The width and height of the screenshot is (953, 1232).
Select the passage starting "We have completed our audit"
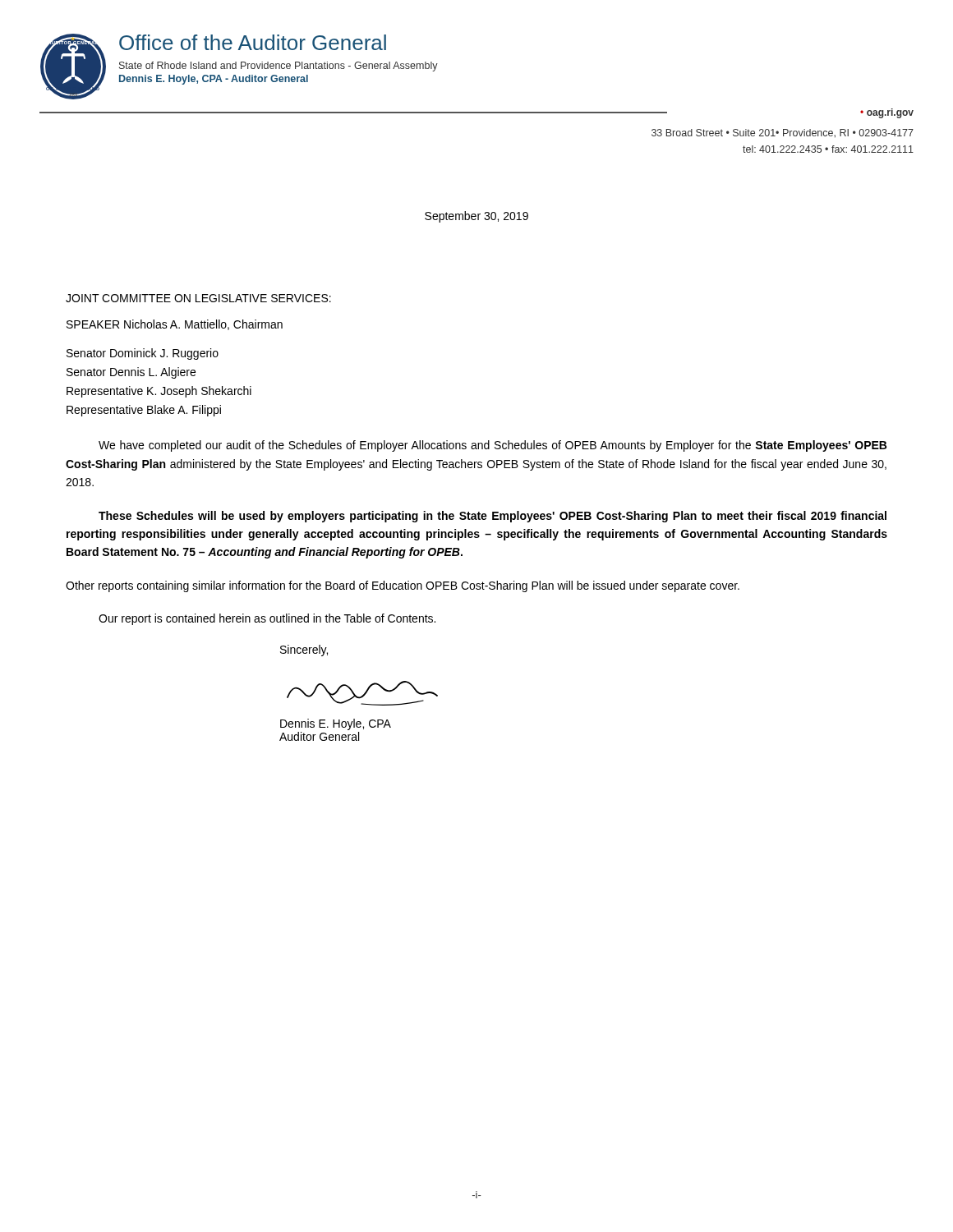click(x=476, y=464)
